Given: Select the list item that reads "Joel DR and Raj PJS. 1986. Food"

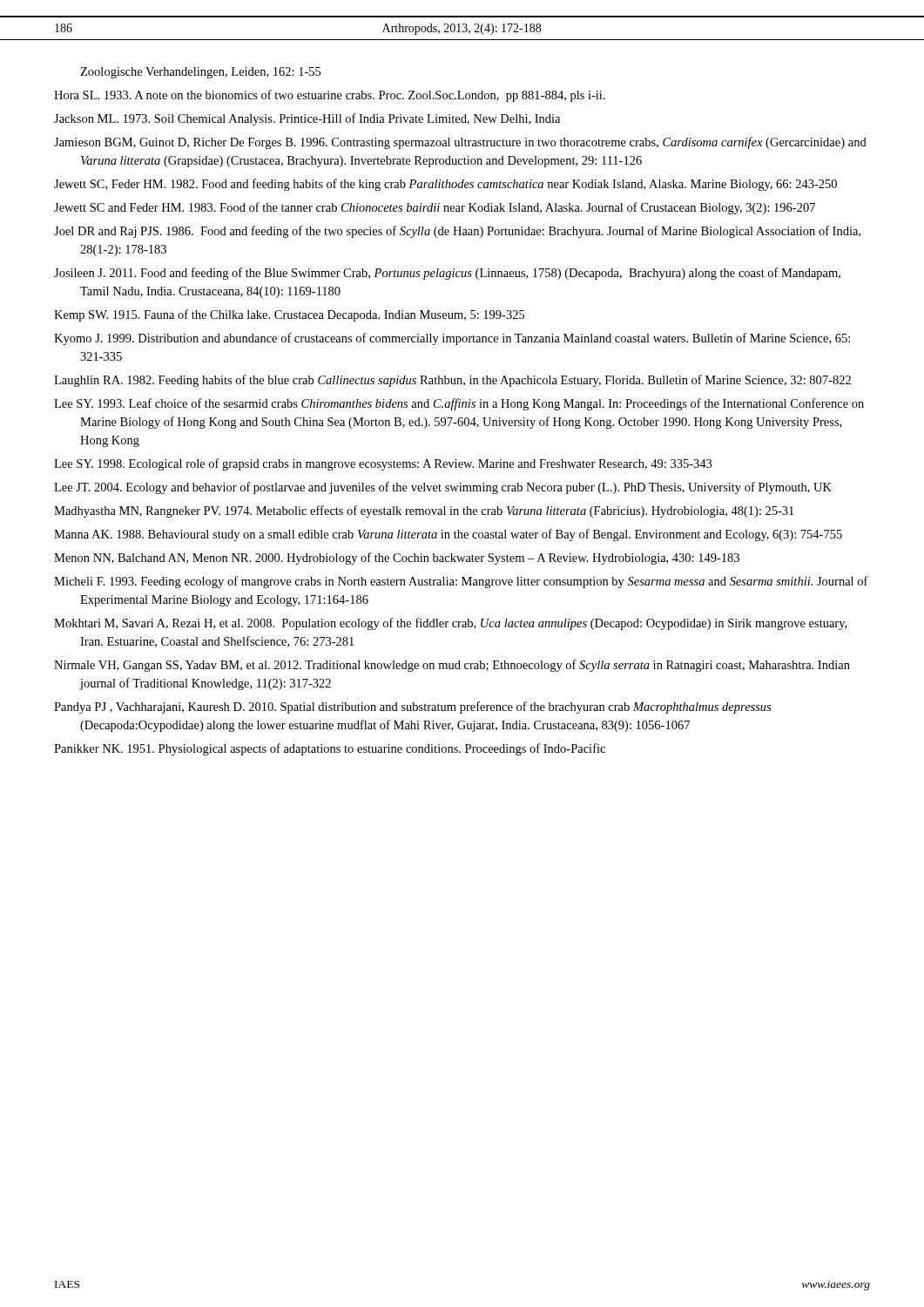Looking at the screenshot, I should (458, 240).
